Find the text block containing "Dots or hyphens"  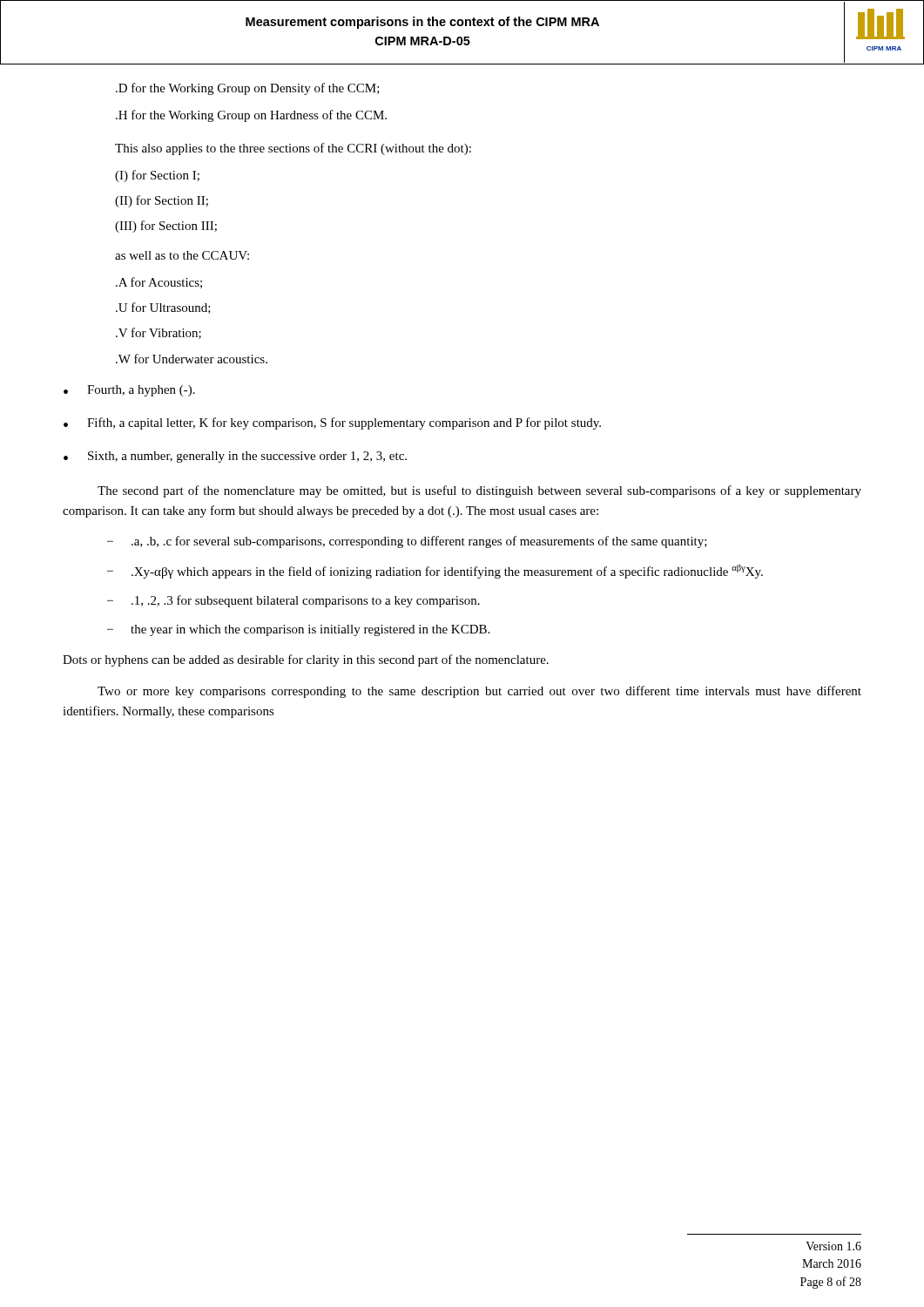click(306, 660)
